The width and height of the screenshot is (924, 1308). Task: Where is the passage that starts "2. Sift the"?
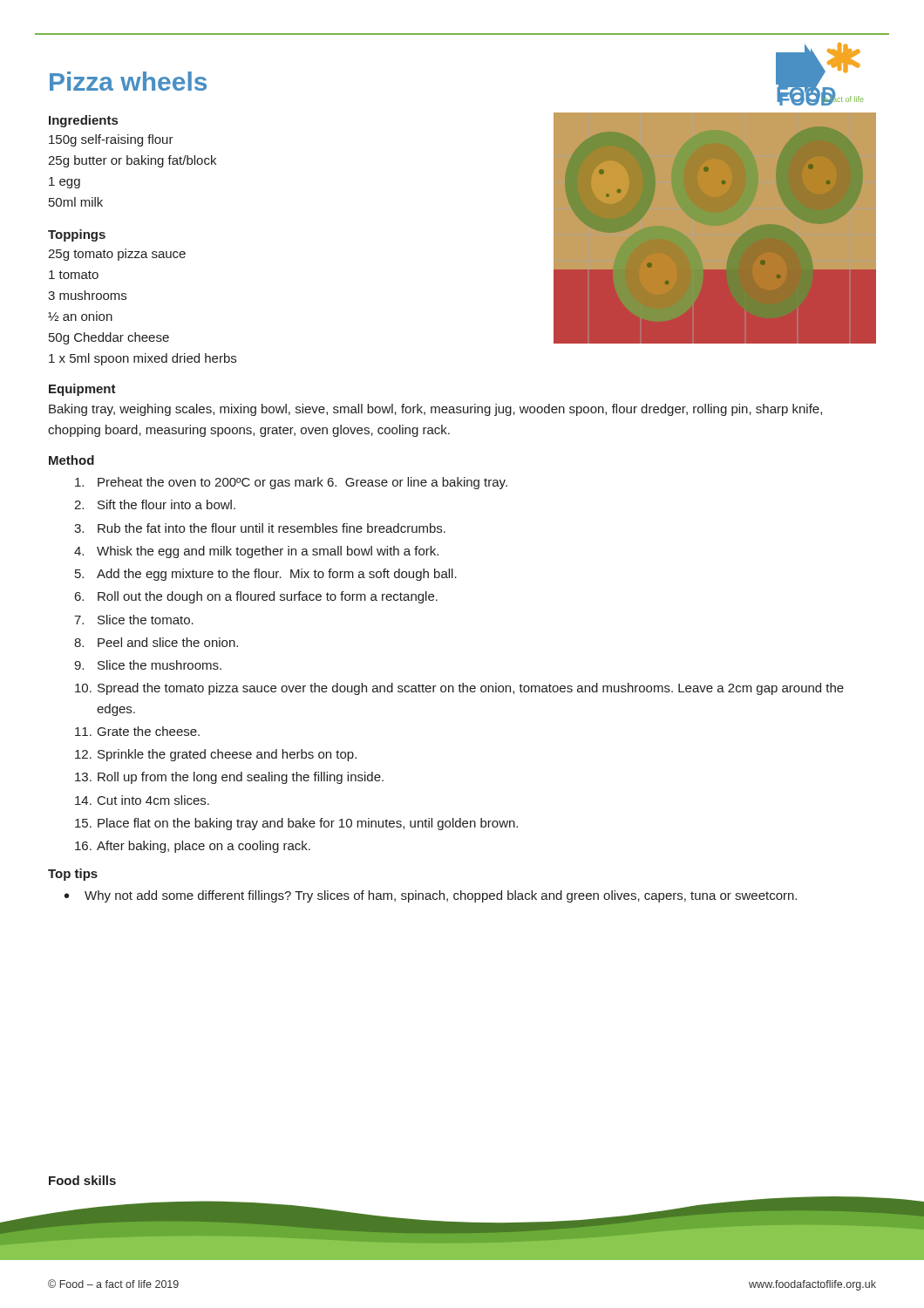[x=155, y=505]
